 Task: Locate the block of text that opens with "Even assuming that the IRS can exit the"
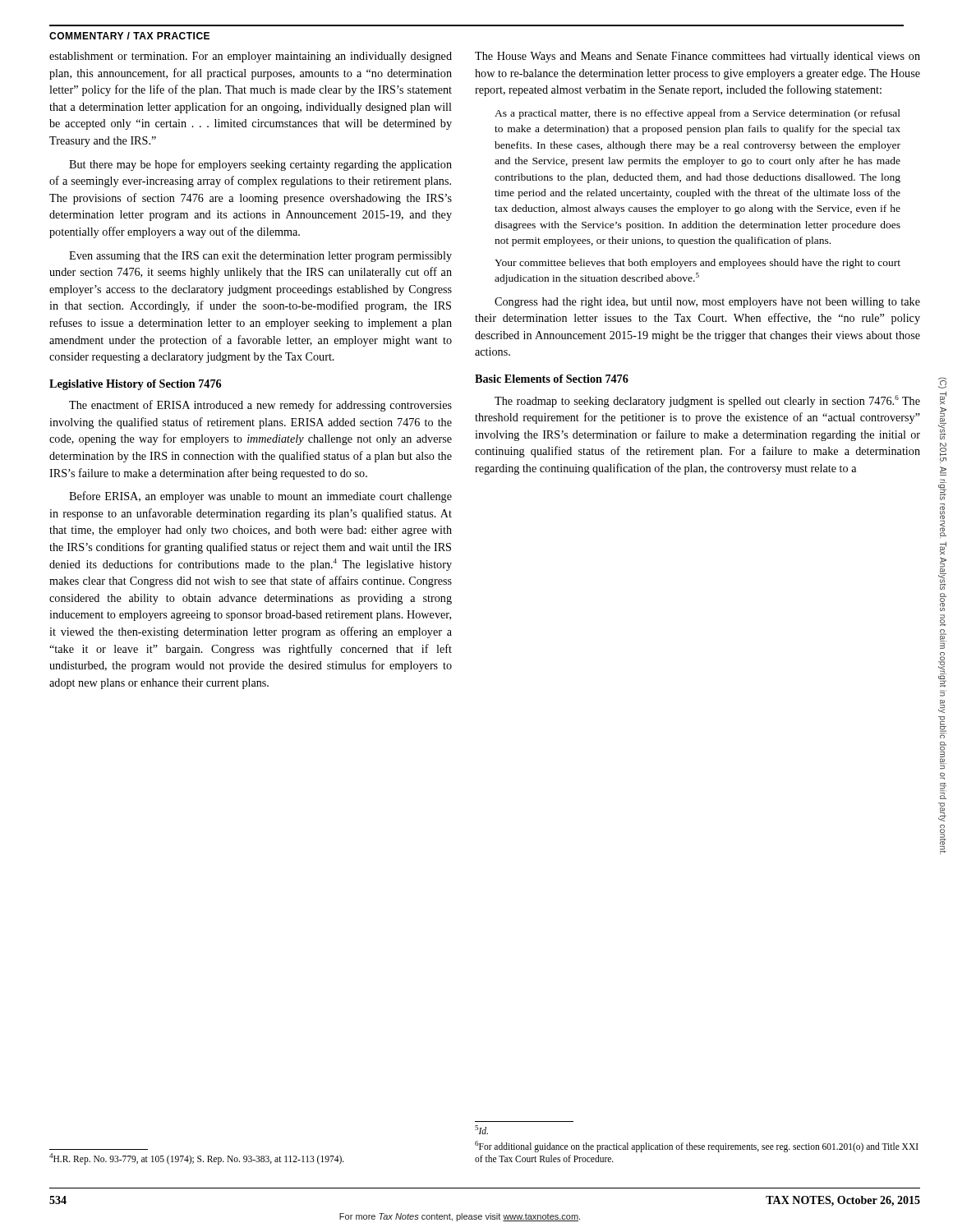[251, 306]
